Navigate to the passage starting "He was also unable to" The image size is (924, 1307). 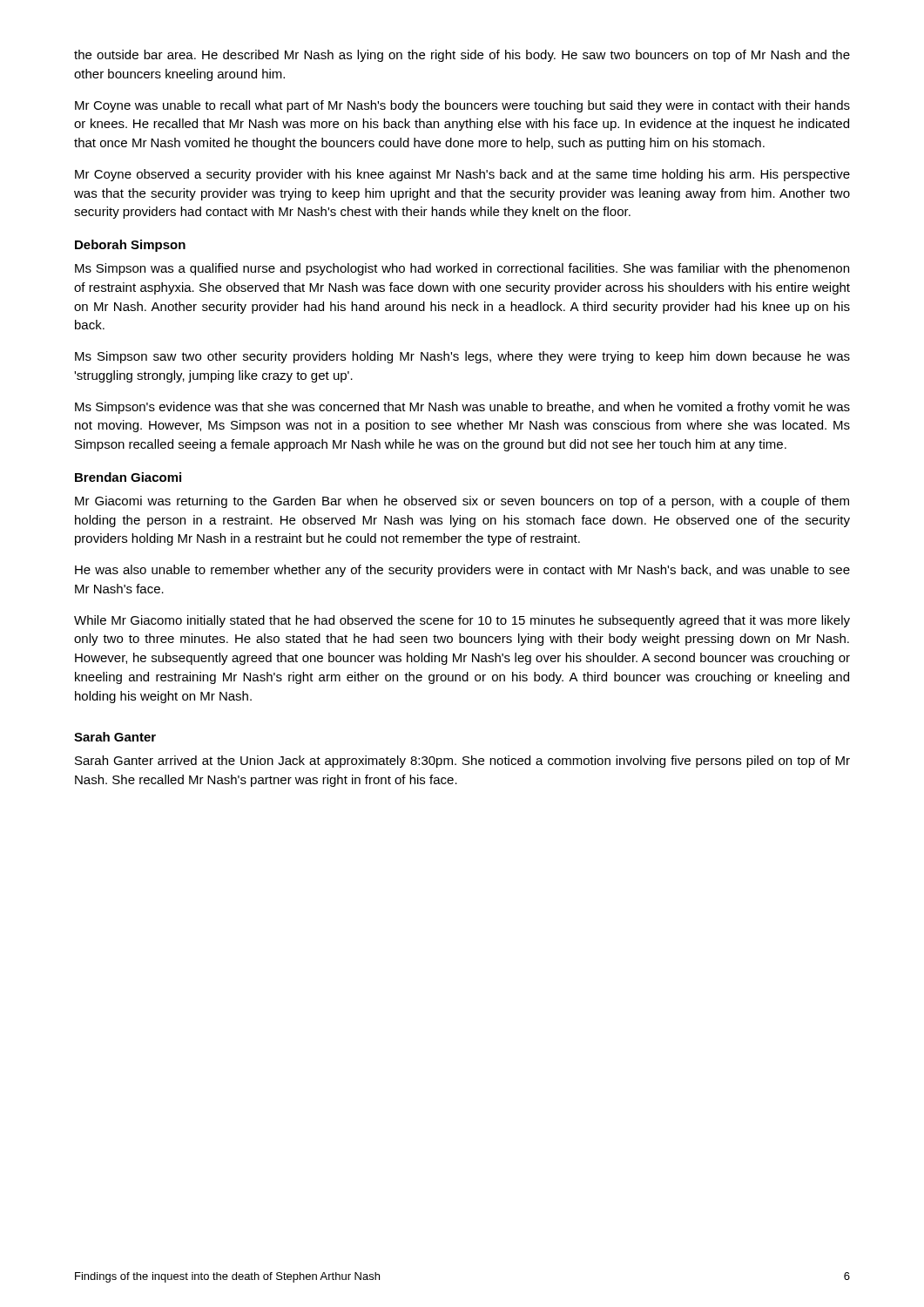point(462,579)
